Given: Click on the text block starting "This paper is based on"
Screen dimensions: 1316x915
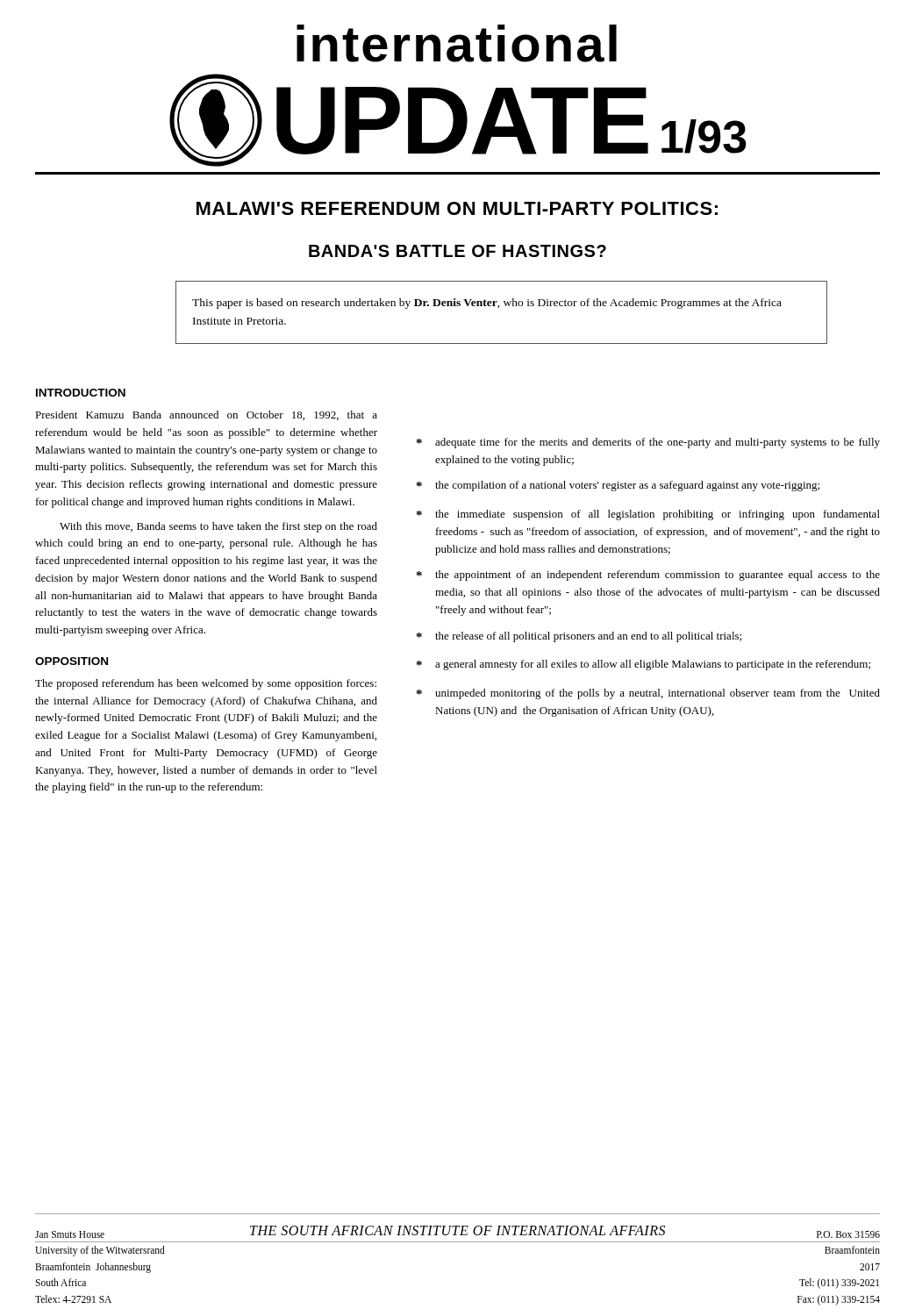Looking at the screenshot, I should 487,311.
